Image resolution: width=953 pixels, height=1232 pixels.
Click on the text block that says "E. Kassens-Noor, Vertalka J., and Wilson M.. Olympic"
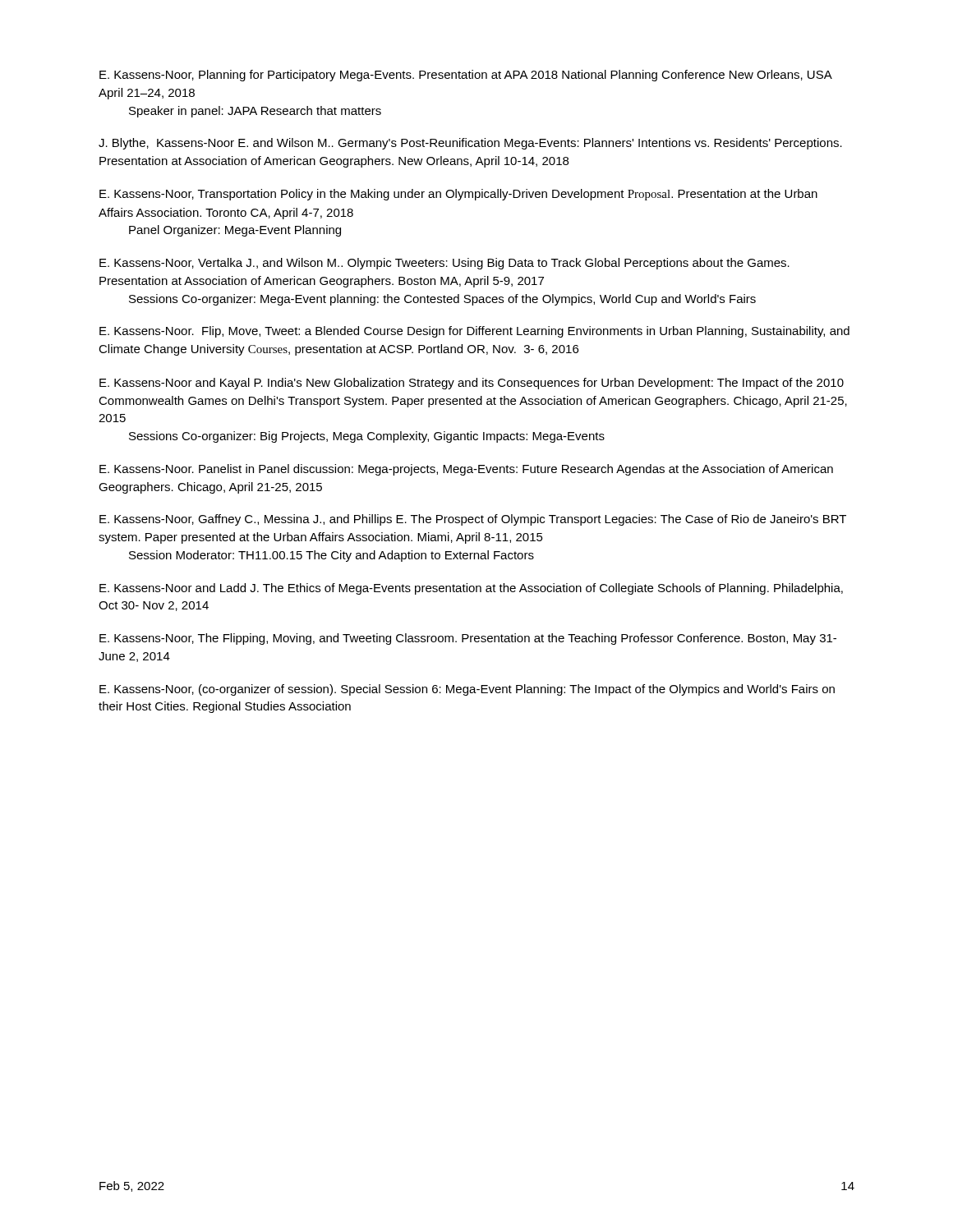476,281
